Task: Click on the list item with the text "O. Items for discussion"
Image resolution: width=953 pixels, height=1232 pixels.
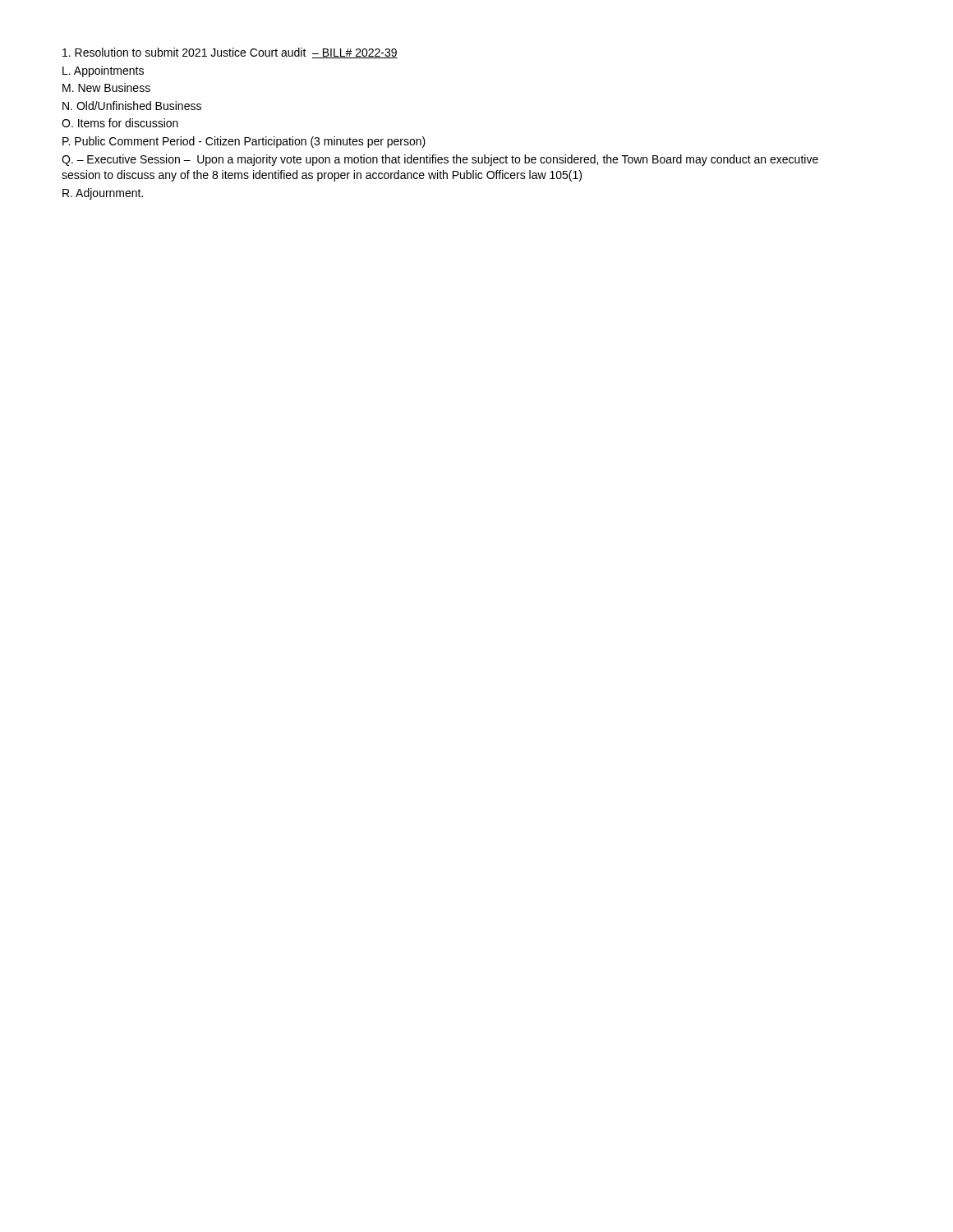Action: pyautogui.click(x=120, y=124)
